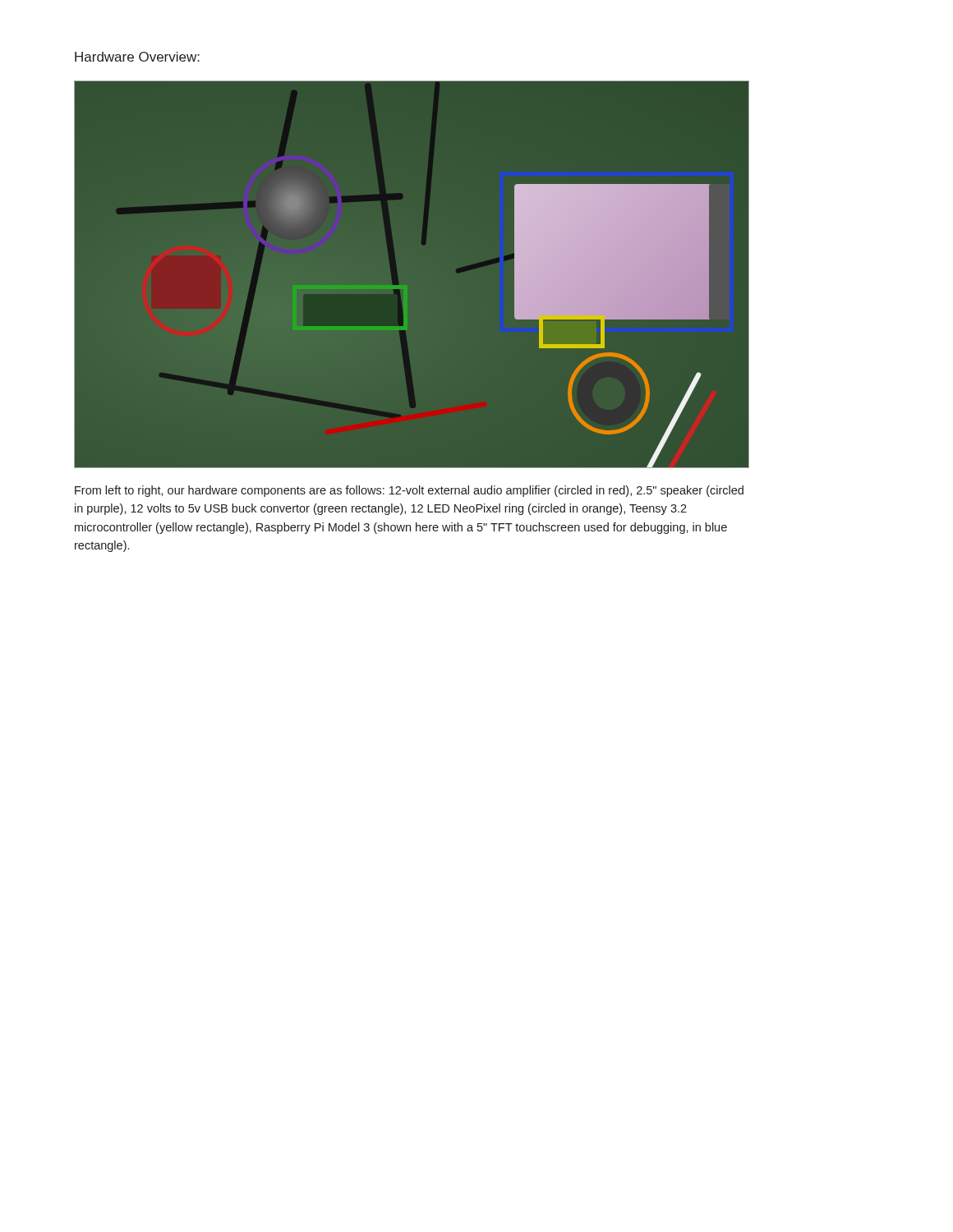
Task: Click on the section header with the text "Hardware Overview:"
Action: [x=137, y=57]
